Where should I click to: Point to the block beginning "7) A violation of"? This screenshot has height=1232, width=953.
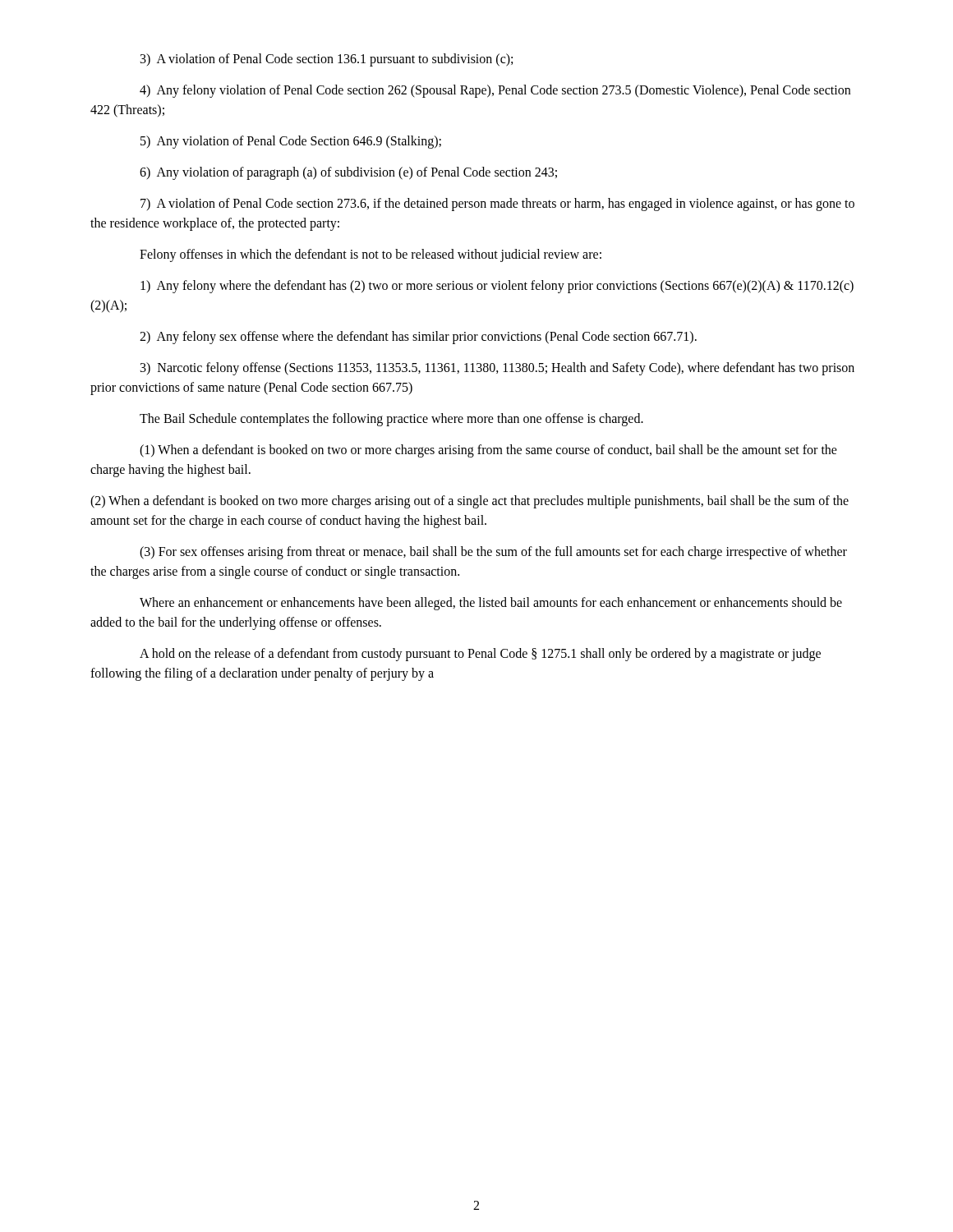click(473, 213)
